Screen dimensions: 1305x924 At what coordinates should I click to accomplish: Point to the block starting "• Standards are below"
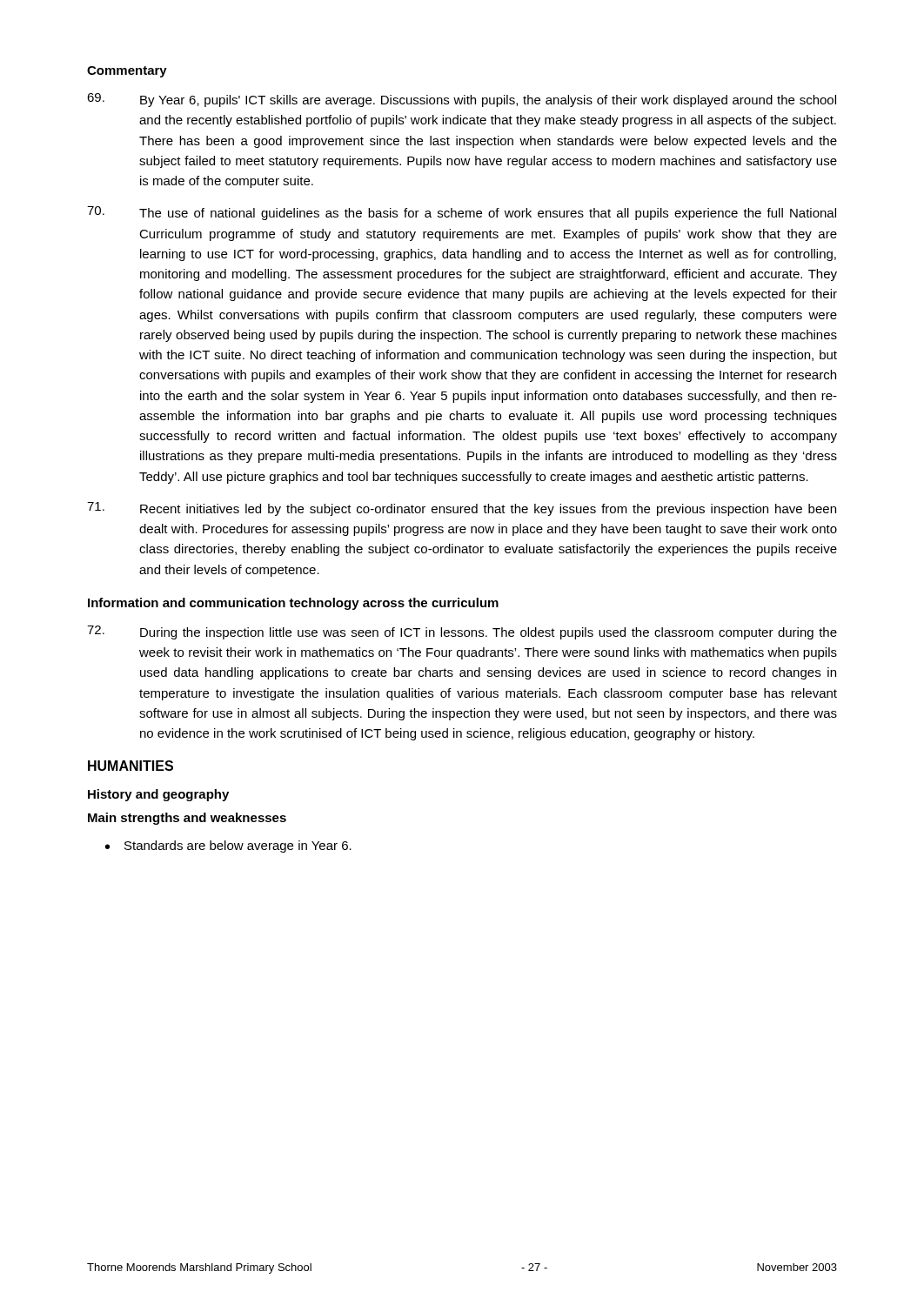228,847
